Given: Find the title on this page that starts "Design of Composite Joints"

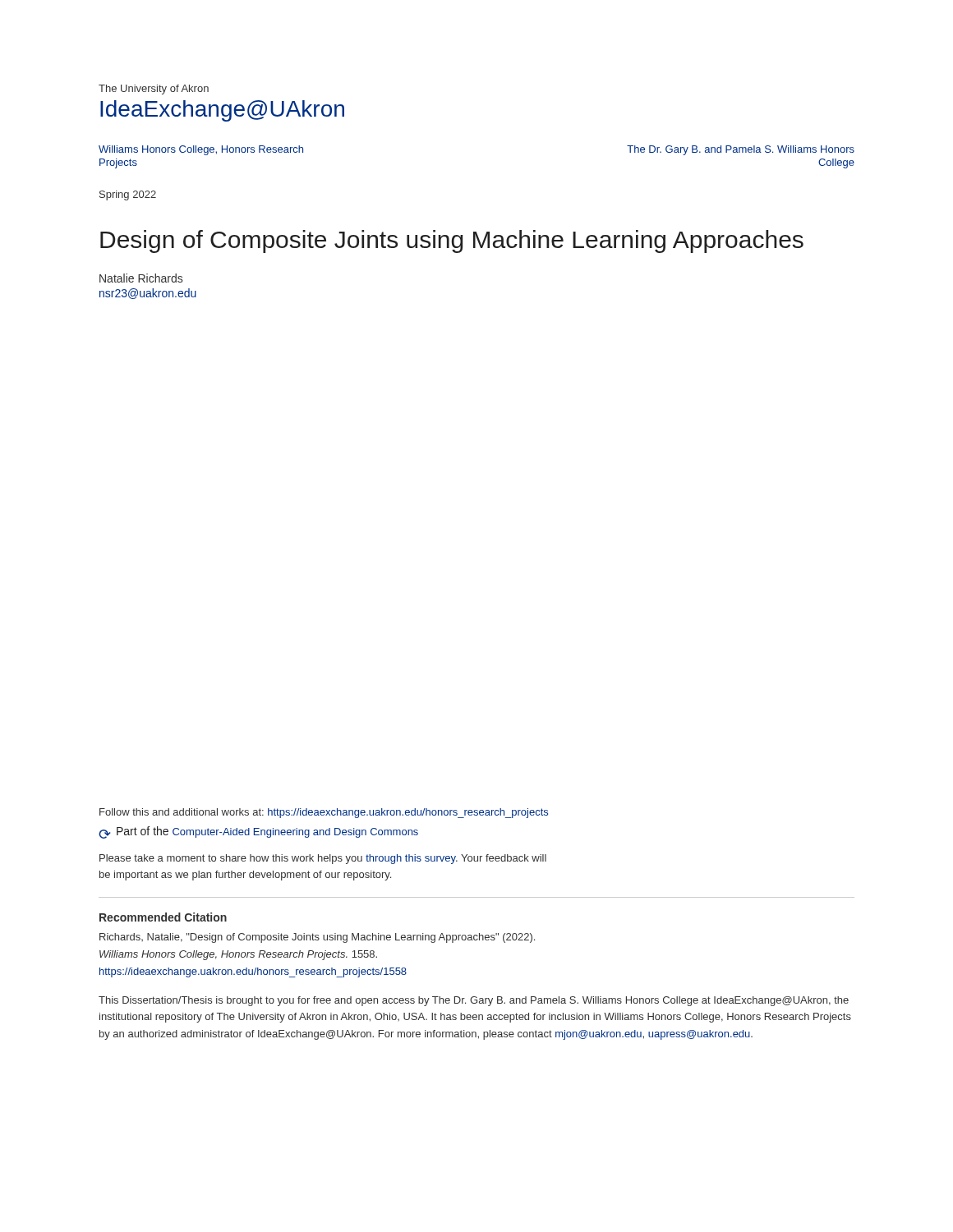Looking at the screenshot, I should [476, 239].
